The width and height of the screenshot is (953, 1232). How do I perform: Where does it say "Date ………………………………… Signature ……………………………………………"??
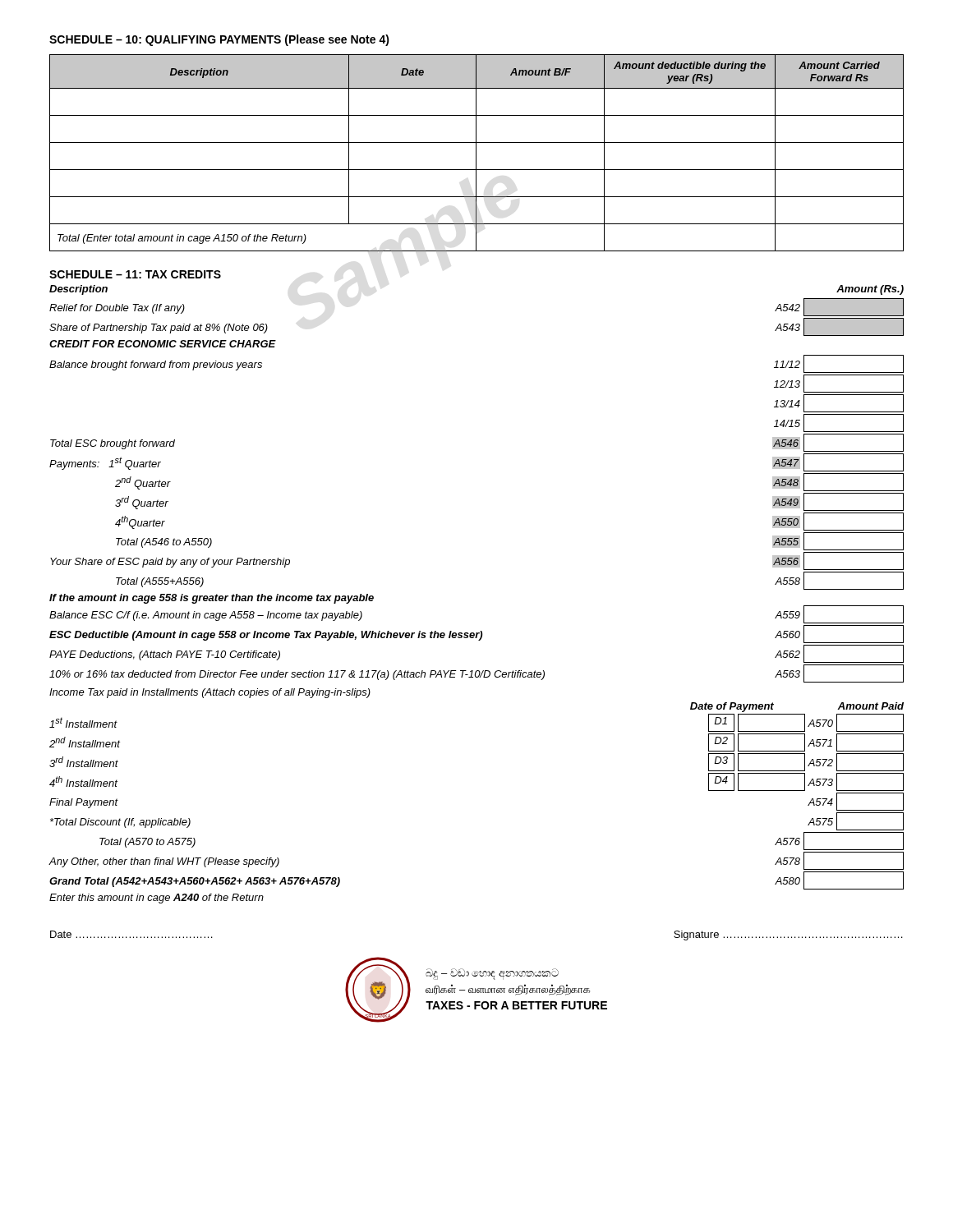(61, 935)
